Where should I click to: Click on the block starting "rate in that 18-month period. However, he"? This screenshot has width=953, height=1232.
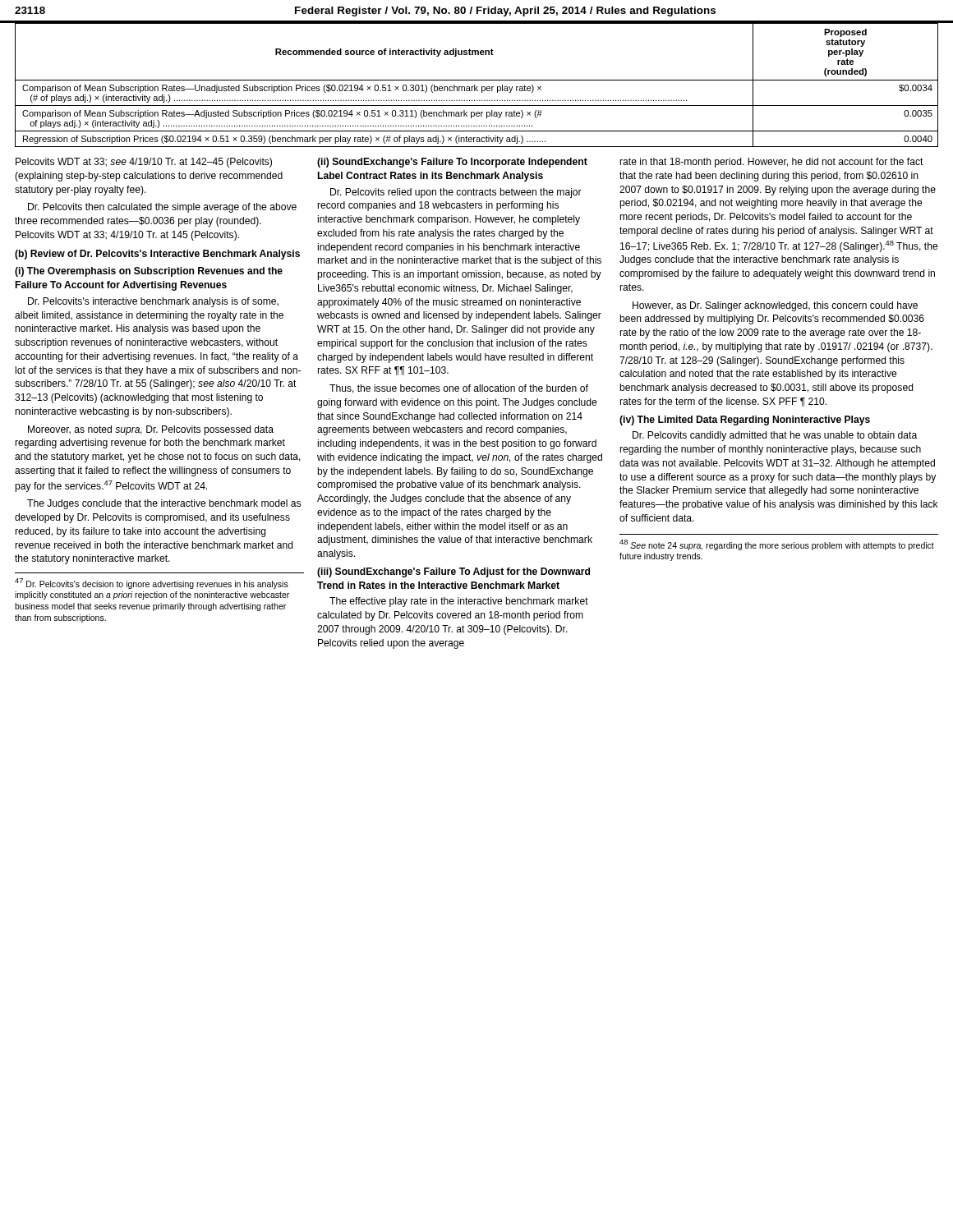tap(779, 282)
